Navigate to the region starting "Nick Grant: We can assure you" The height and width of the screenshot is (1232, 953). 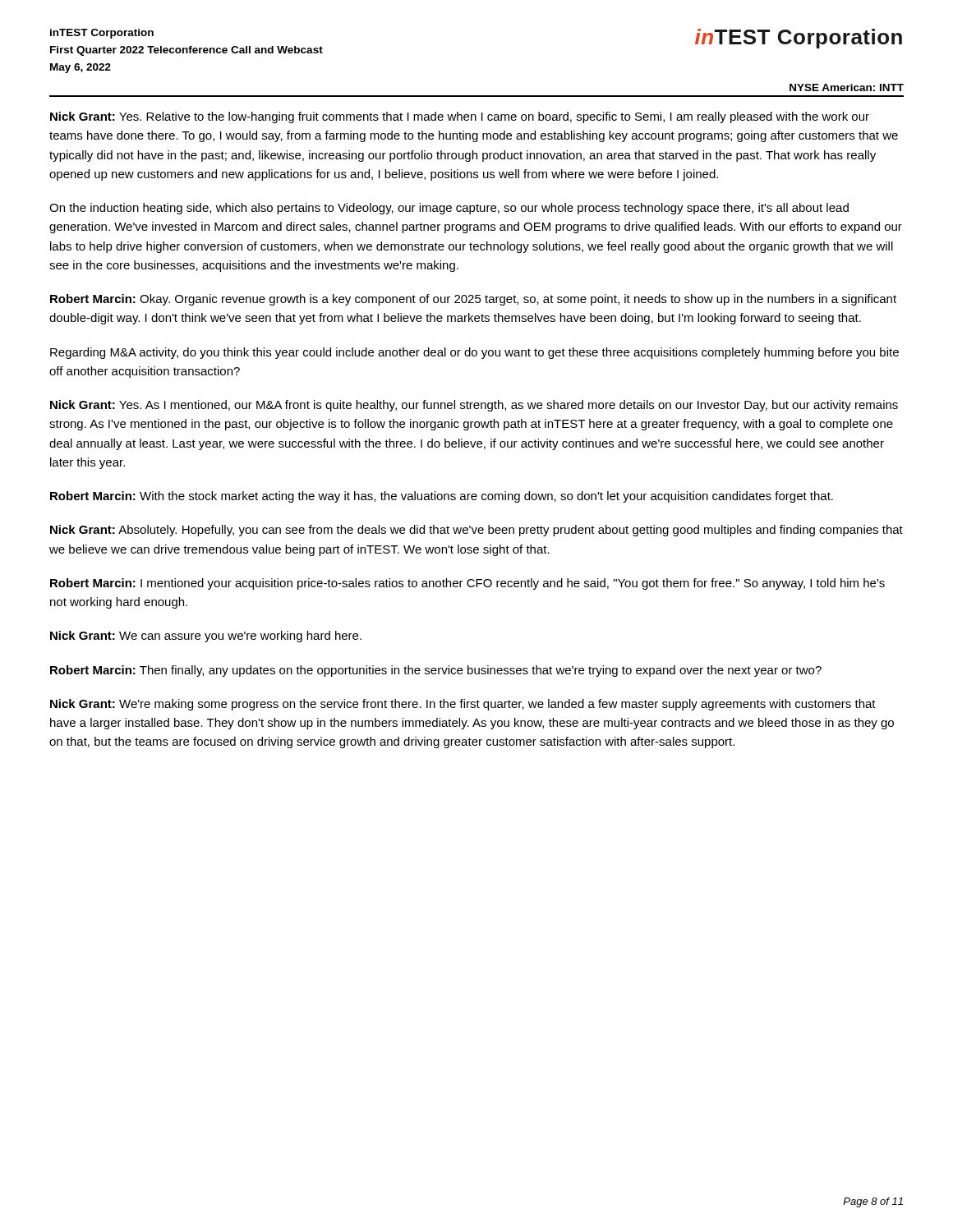click(x=206, y=636)
